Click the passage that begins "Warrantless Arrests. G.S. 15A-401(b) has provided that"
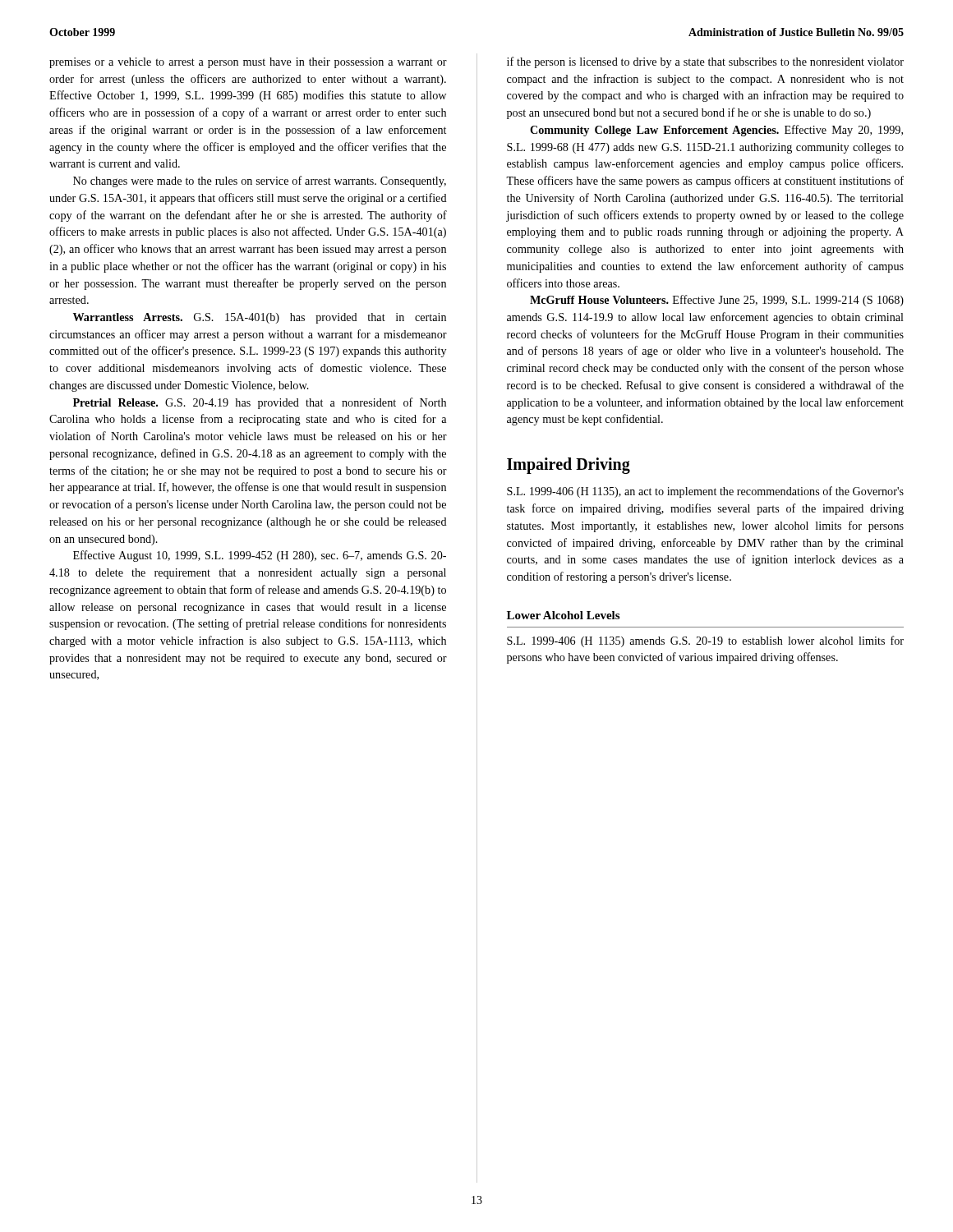Screen dimensions: 1232x953 click(x=248, y=351)
